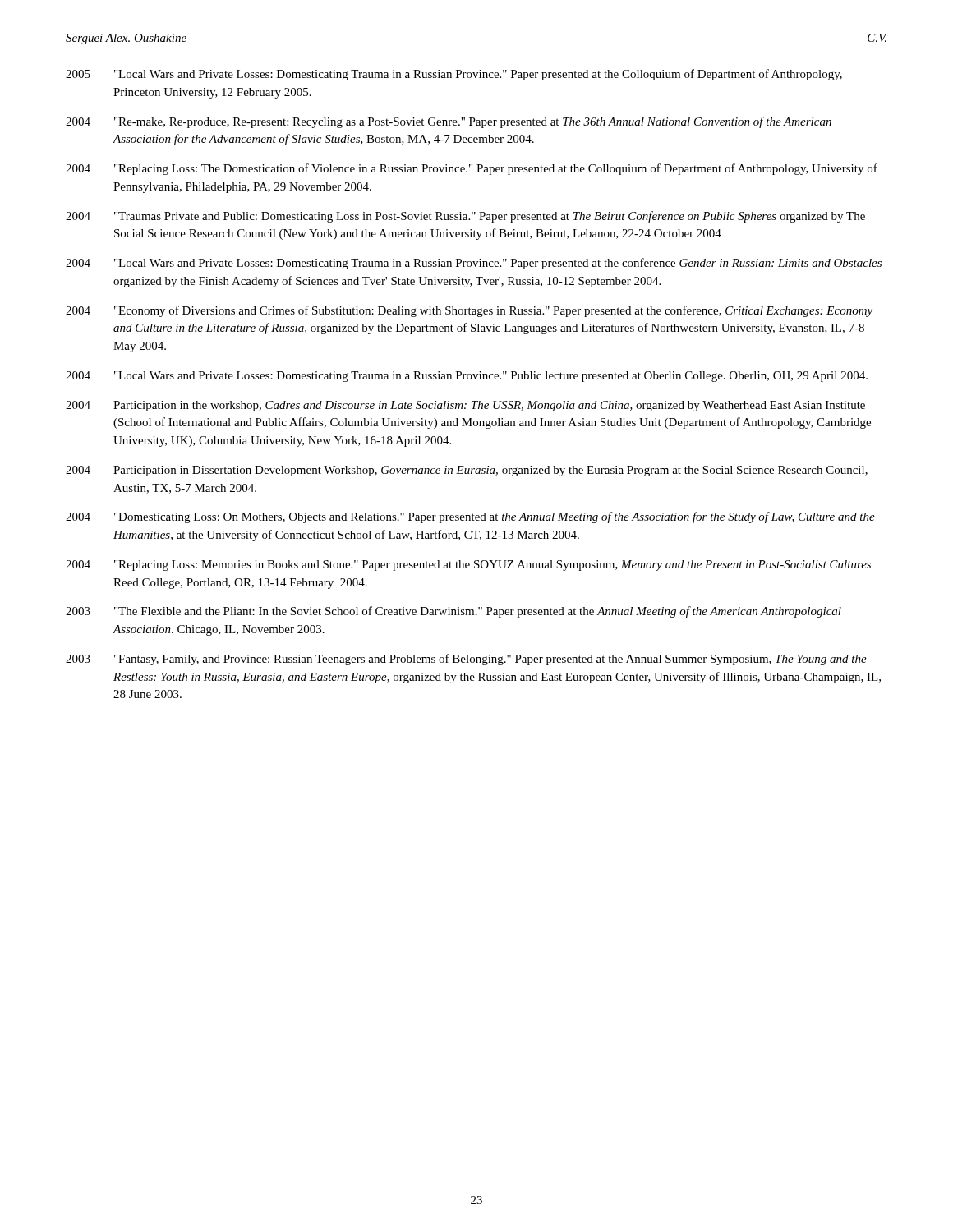Image resolution: width=953 pixels, height=1232 pixels.
Task: Where is the passage that starts "2004 Participation in Dissertation Development"?
Action: click(x=476, y=479)
